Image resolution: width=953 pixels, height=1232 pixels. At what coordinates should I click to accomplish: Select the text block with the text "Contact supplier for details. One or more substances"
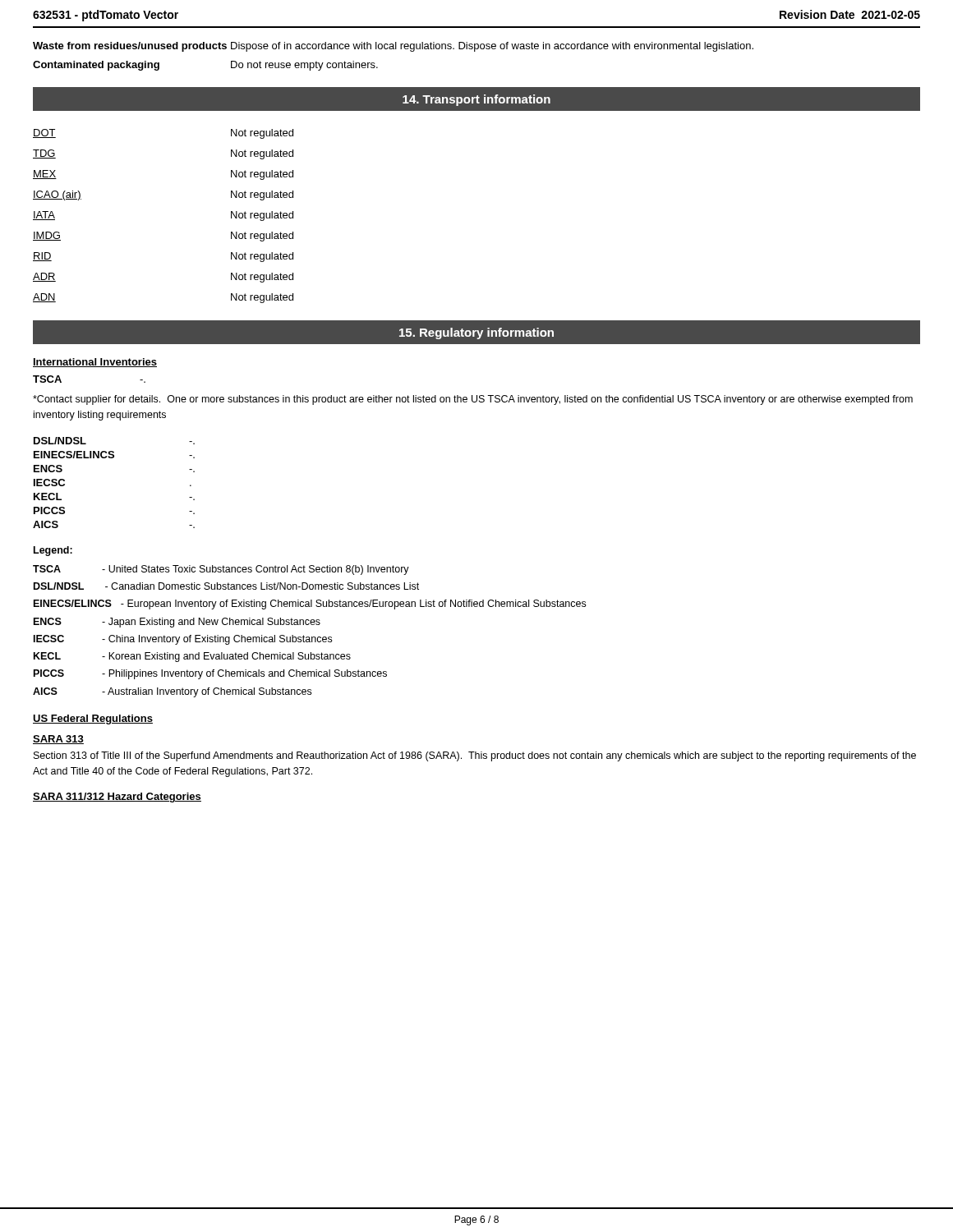(473, 407)
